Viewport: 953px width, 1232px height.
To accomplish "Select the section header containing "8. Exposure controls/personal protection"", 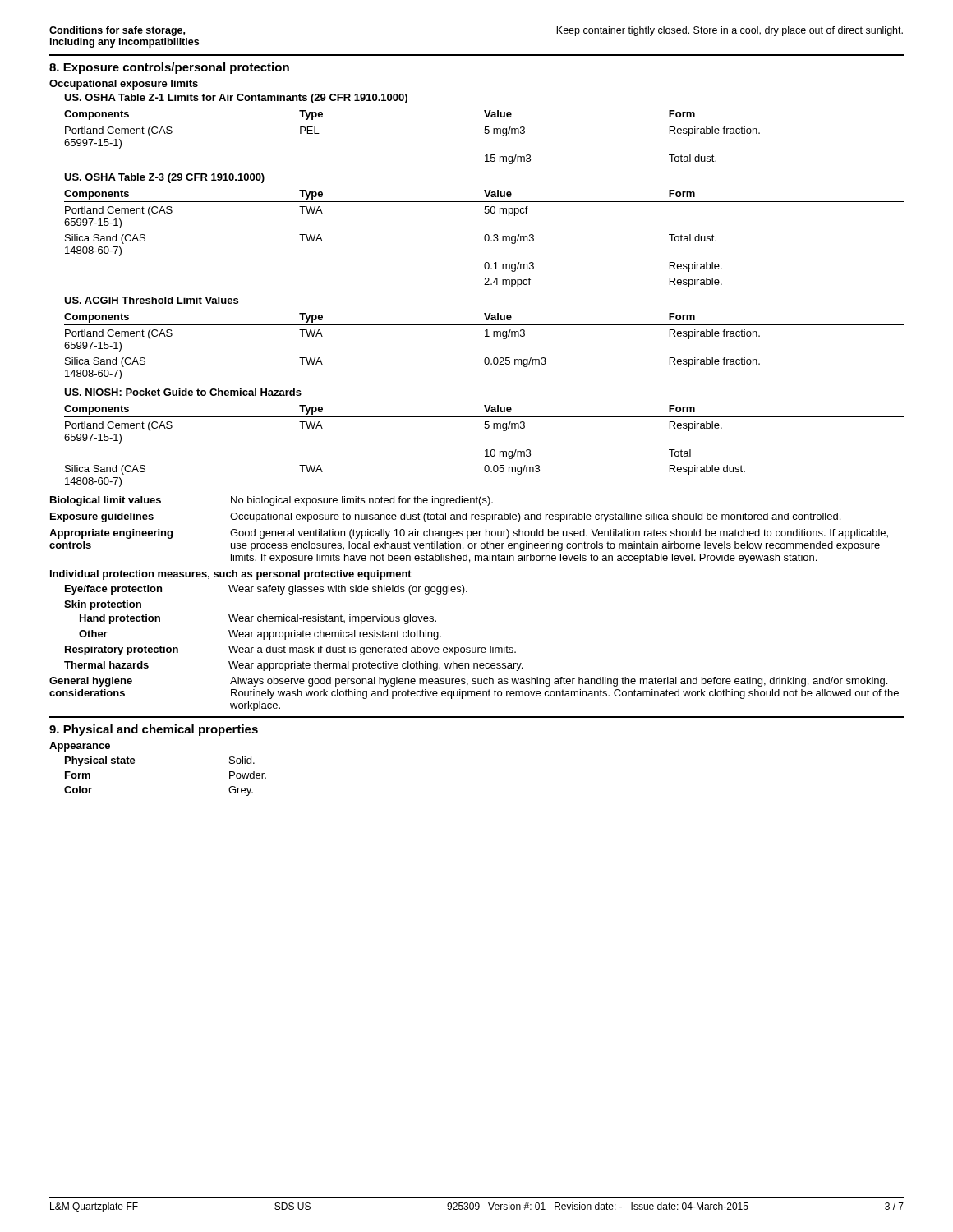I will 169,67.
